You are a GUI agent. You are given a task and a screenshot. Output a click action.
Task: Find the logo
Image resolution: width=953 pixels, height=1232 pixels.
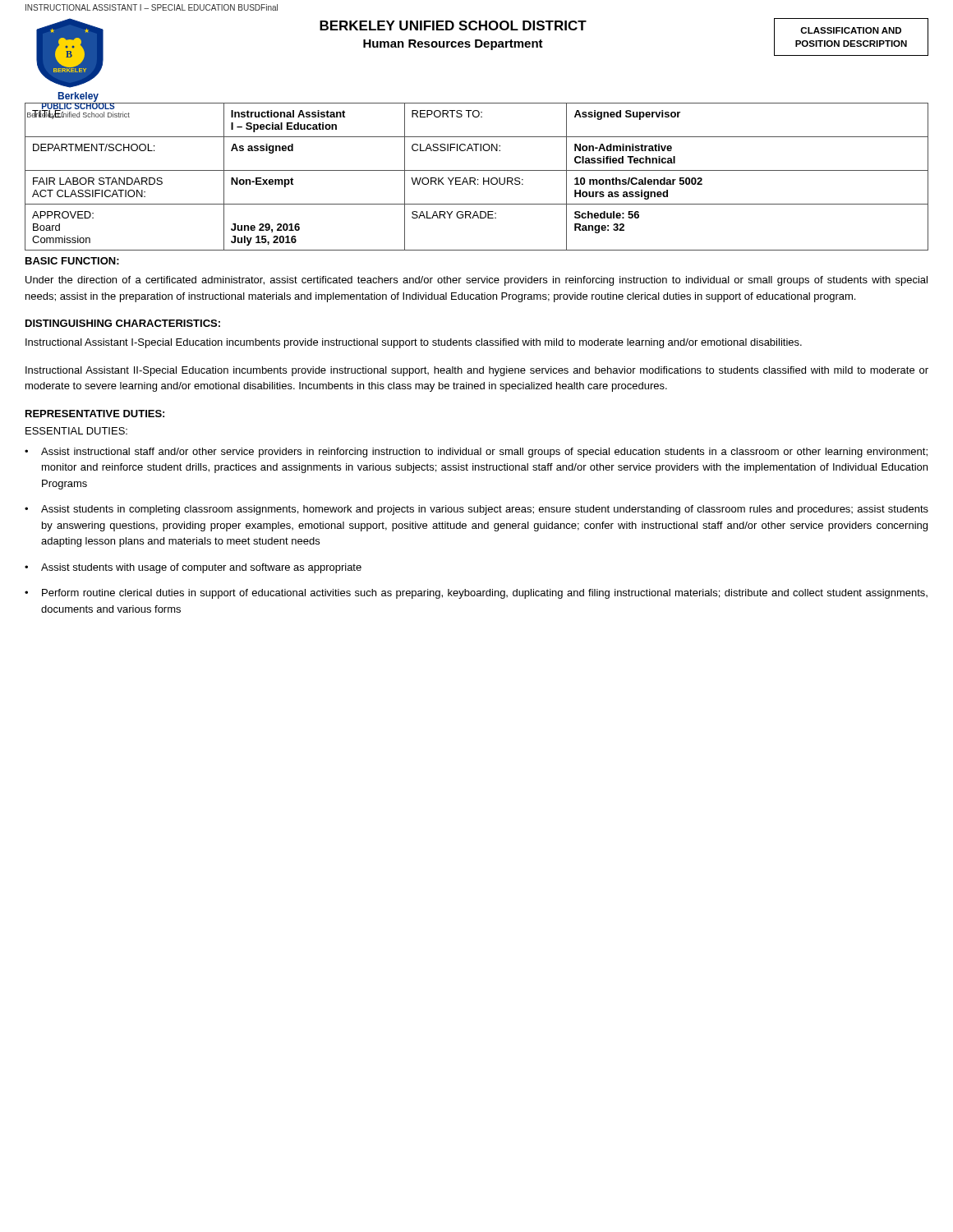pos(78,67)
